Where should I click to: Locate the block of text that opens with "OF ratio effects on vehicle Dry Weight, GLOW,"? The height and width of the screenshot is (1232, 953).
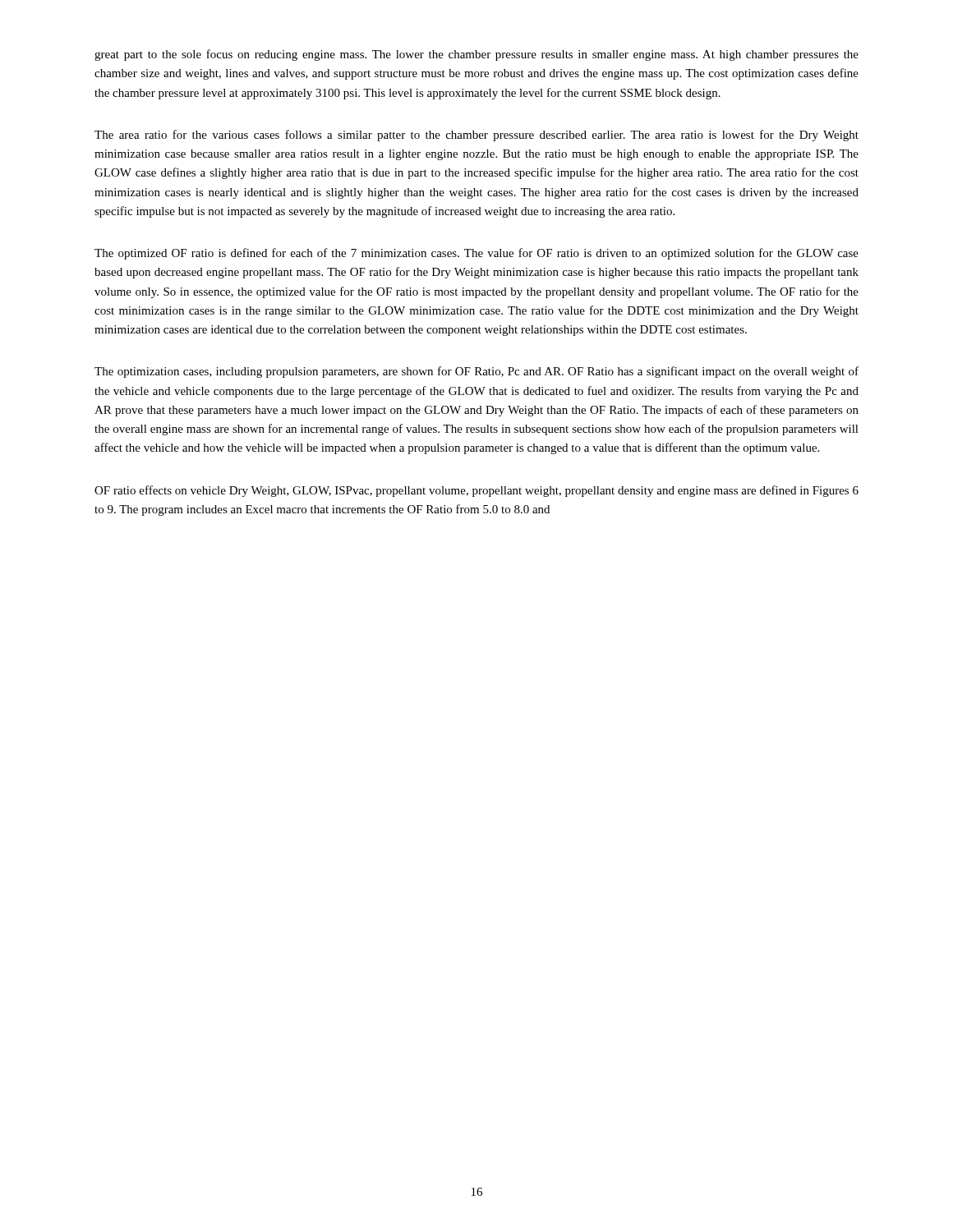pos(476,499)
